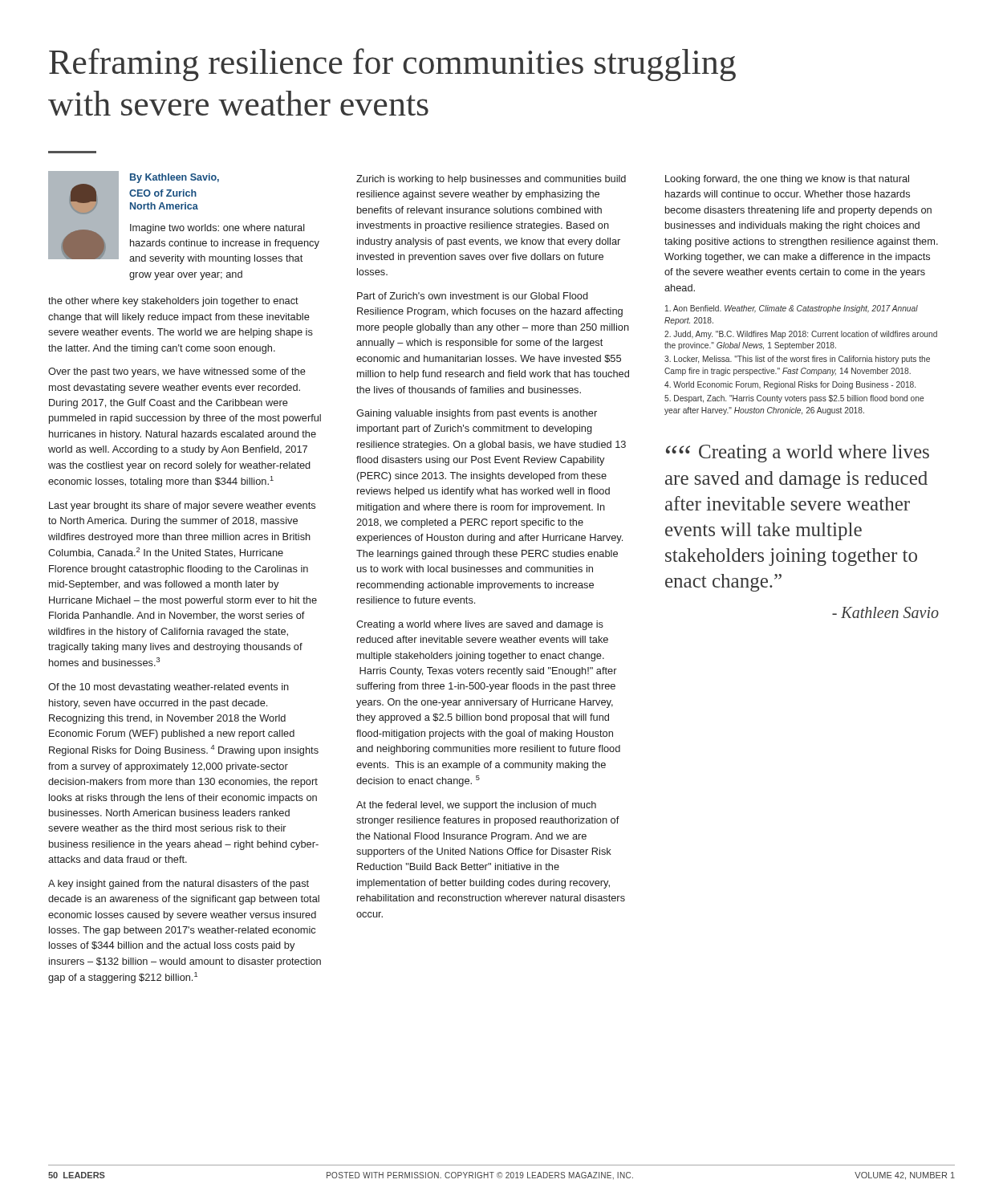The image size is (1003, 1204).
Task: Select the footnote that says "Aon Benfield. Weather, Climate & Catastrophe"
Action: click(791, 315)
